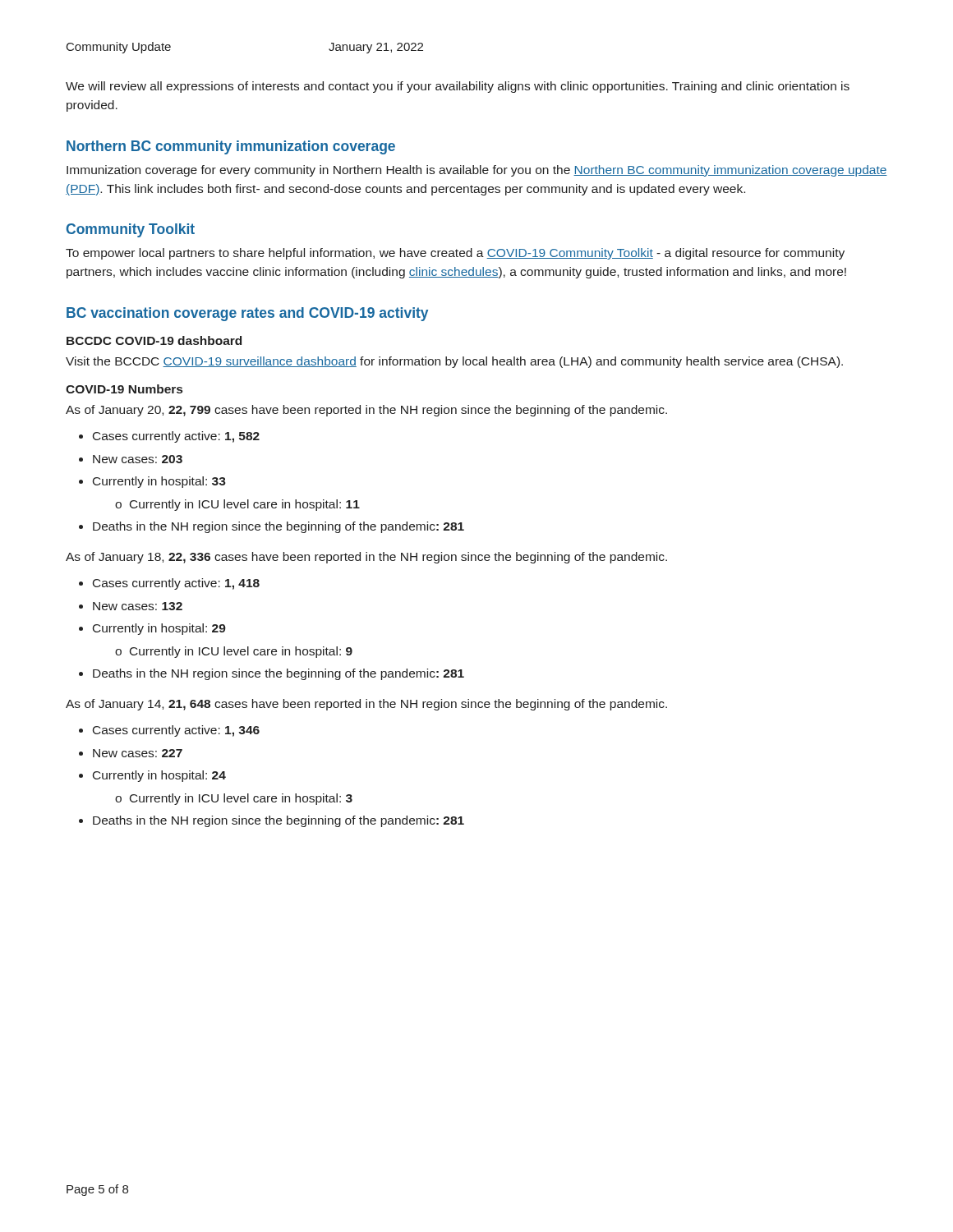953x1232 pixels.
Task: Locate the text block containing "We will review all expressions of interests"
Action: click(x=458, y=95)
